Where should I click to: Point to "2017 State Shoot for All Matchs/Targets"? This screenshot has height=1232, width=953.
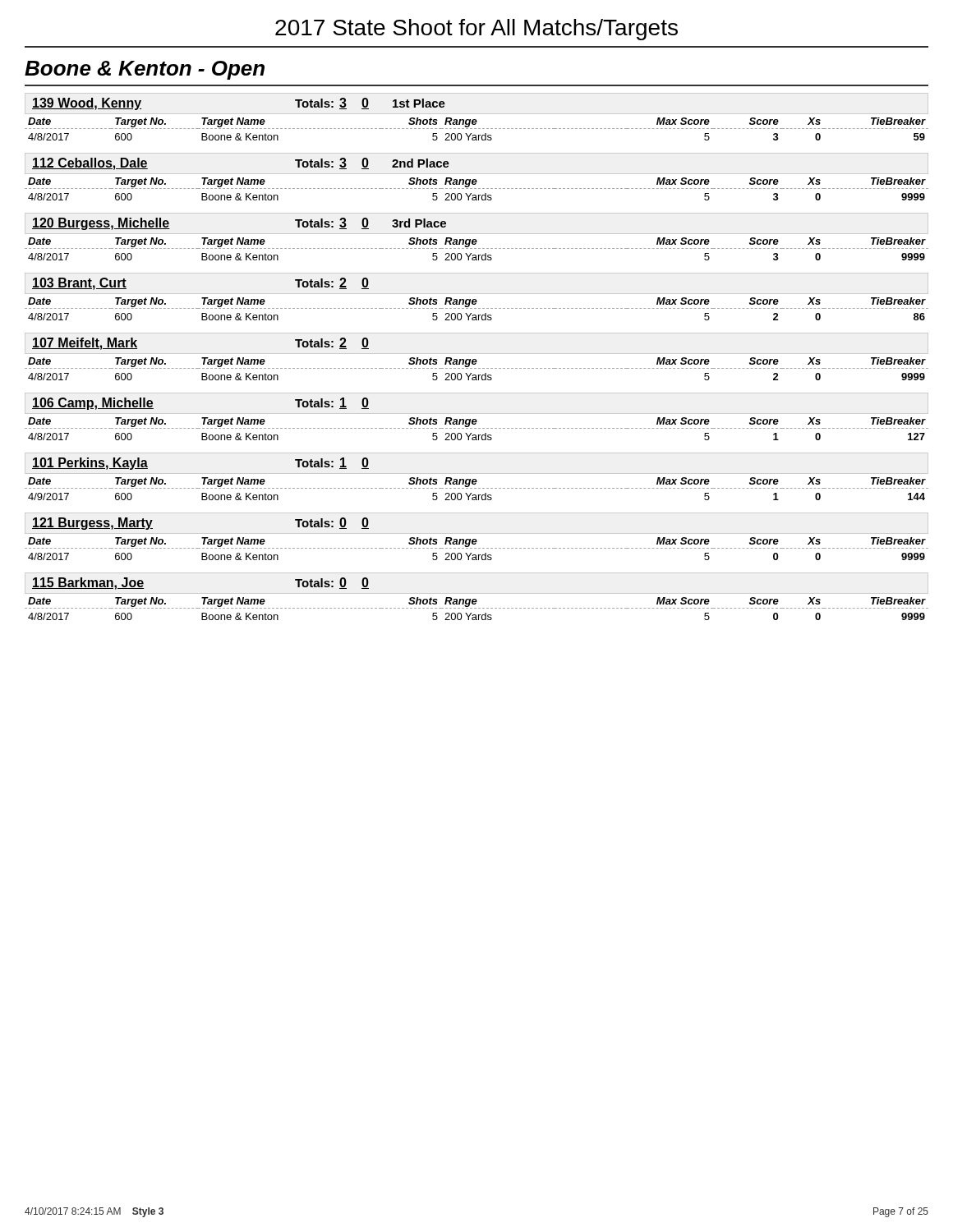click(476, 28)
